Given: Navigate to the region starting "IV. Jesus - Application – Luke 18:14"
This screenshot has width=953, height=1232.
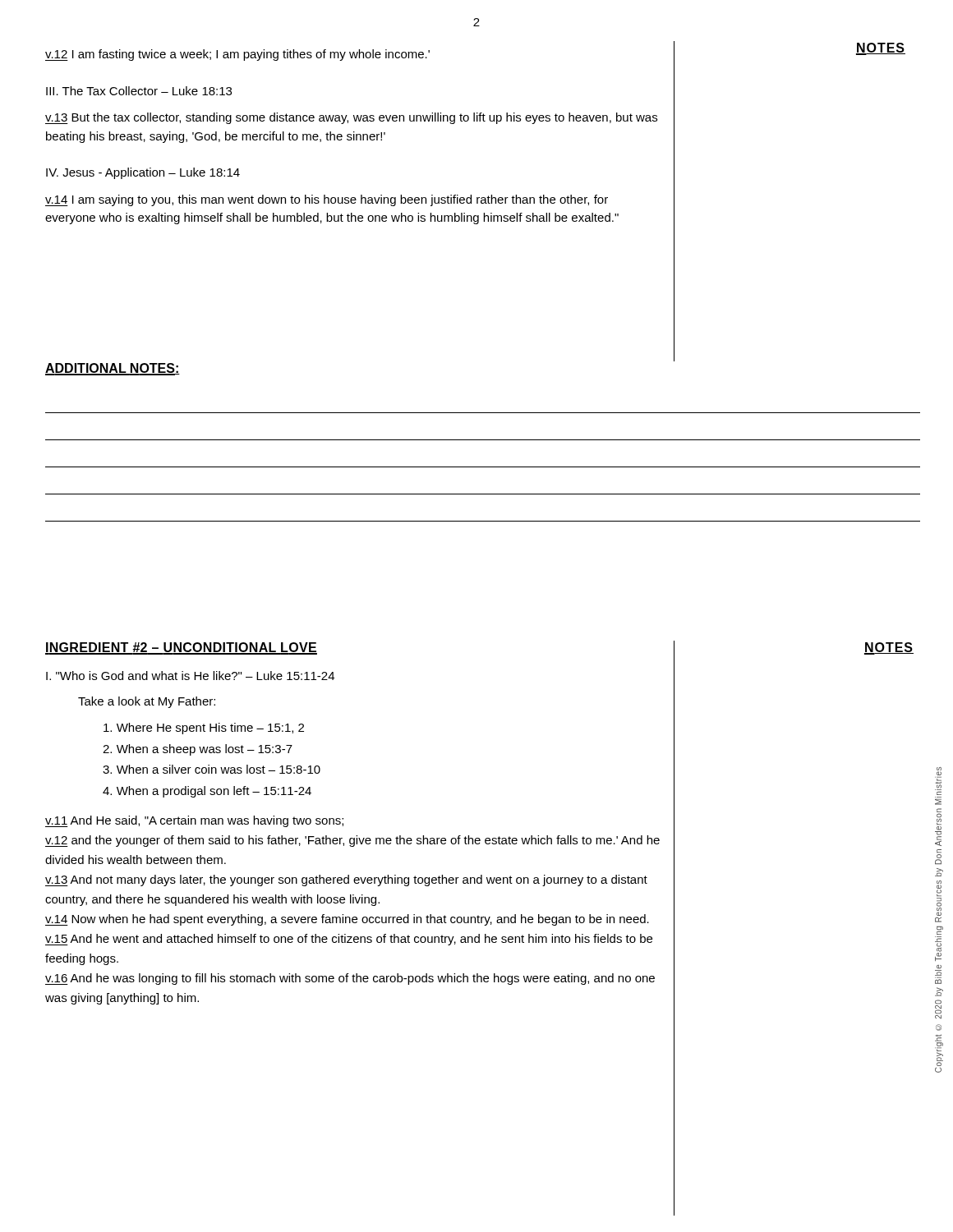Looking at the screenshot, I should coord(143,172).
